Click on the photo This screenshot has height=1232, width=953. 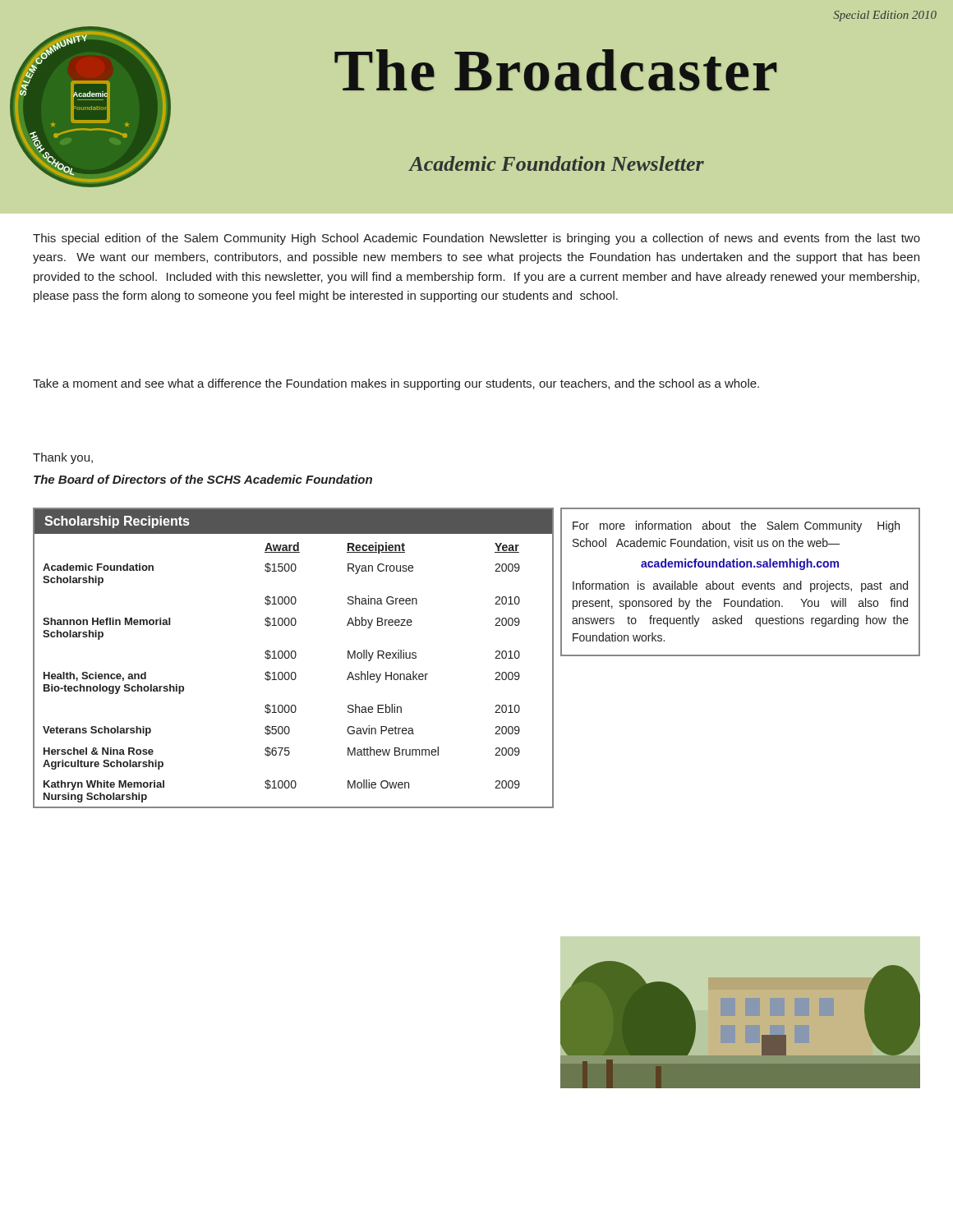click(x=740, y=1012)
